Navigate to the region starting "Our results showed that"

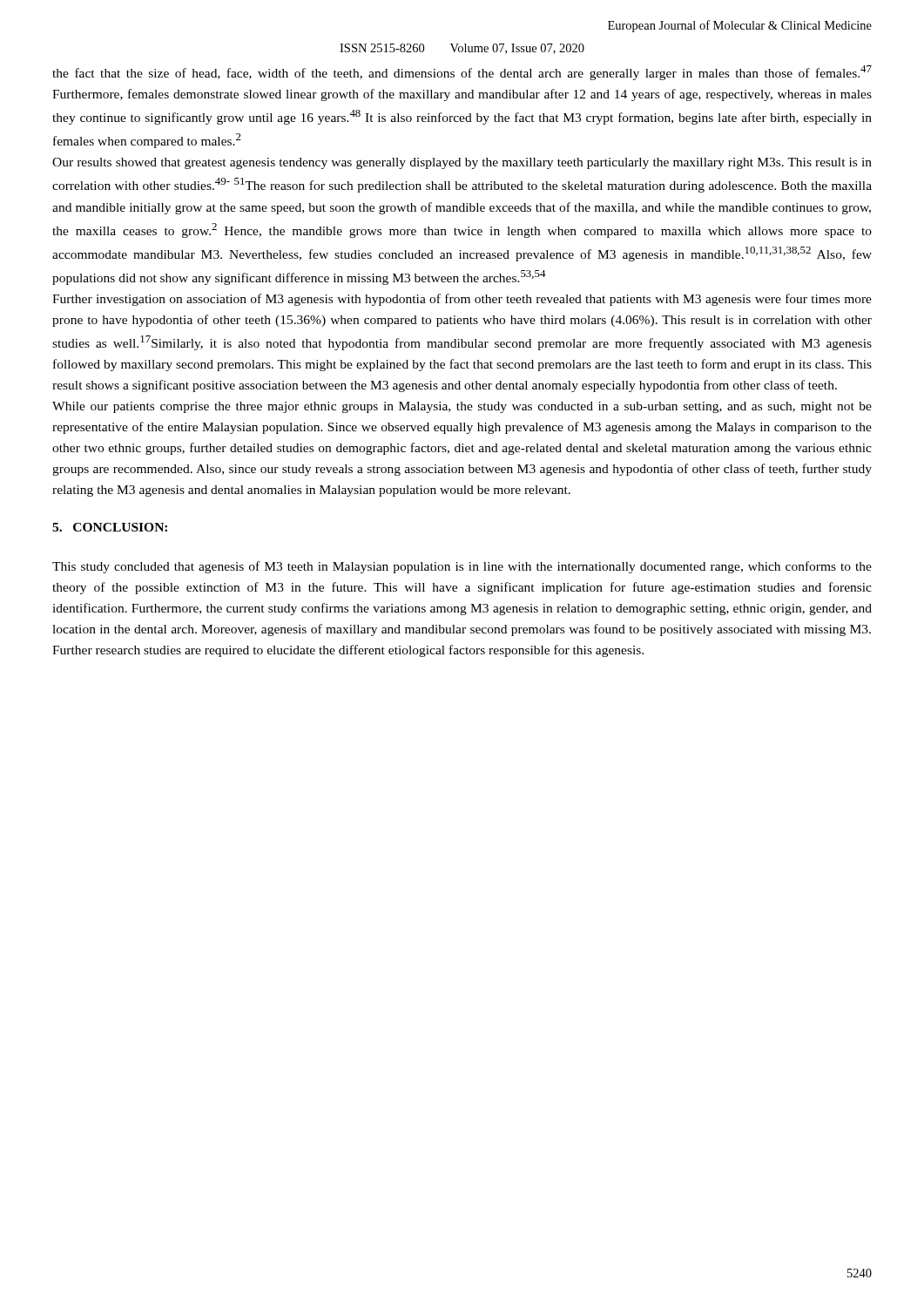tap(462, 220)
